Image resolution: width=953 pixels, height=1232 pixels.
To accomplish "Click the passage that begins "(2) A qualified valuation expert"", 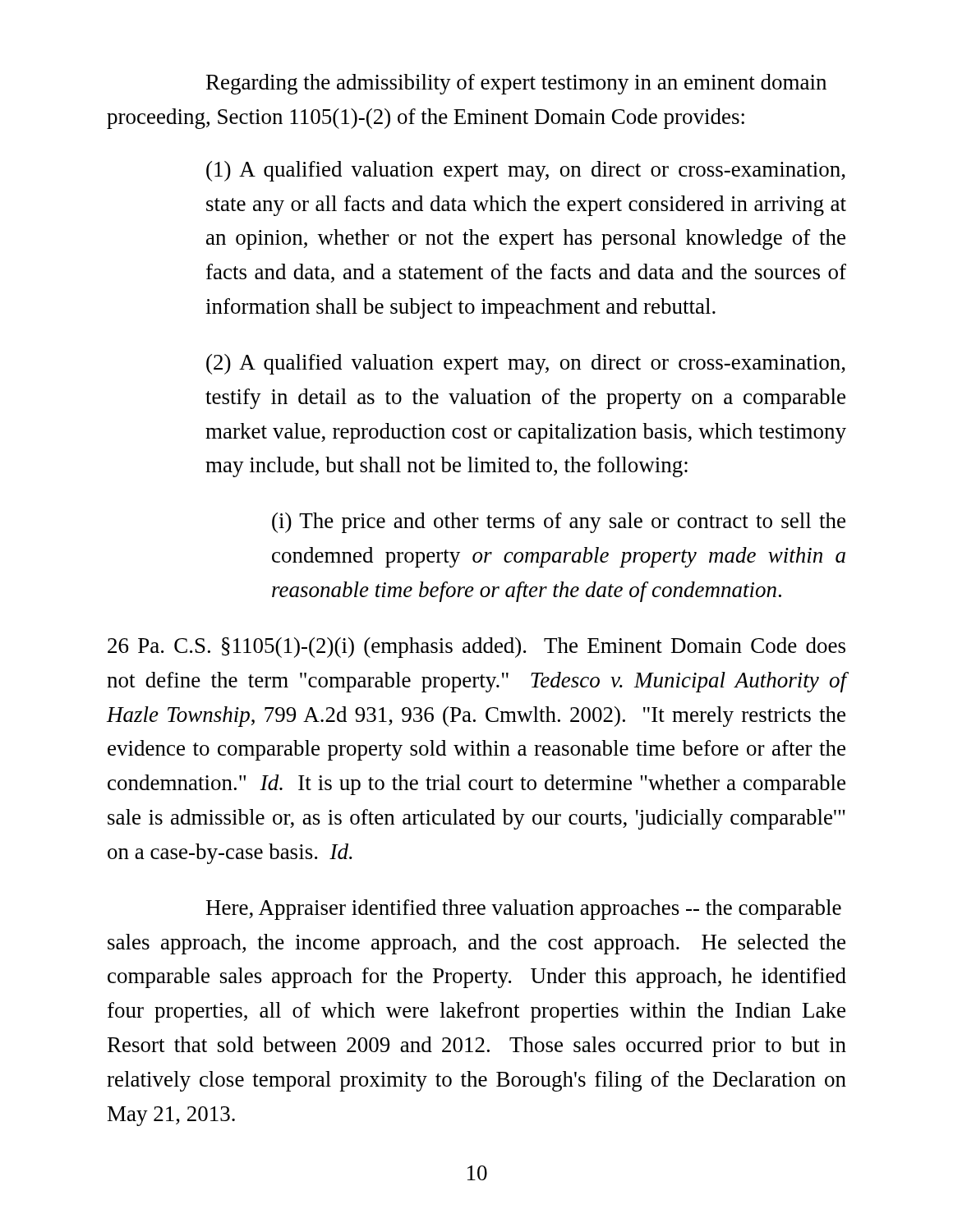I will coord(526,414).
